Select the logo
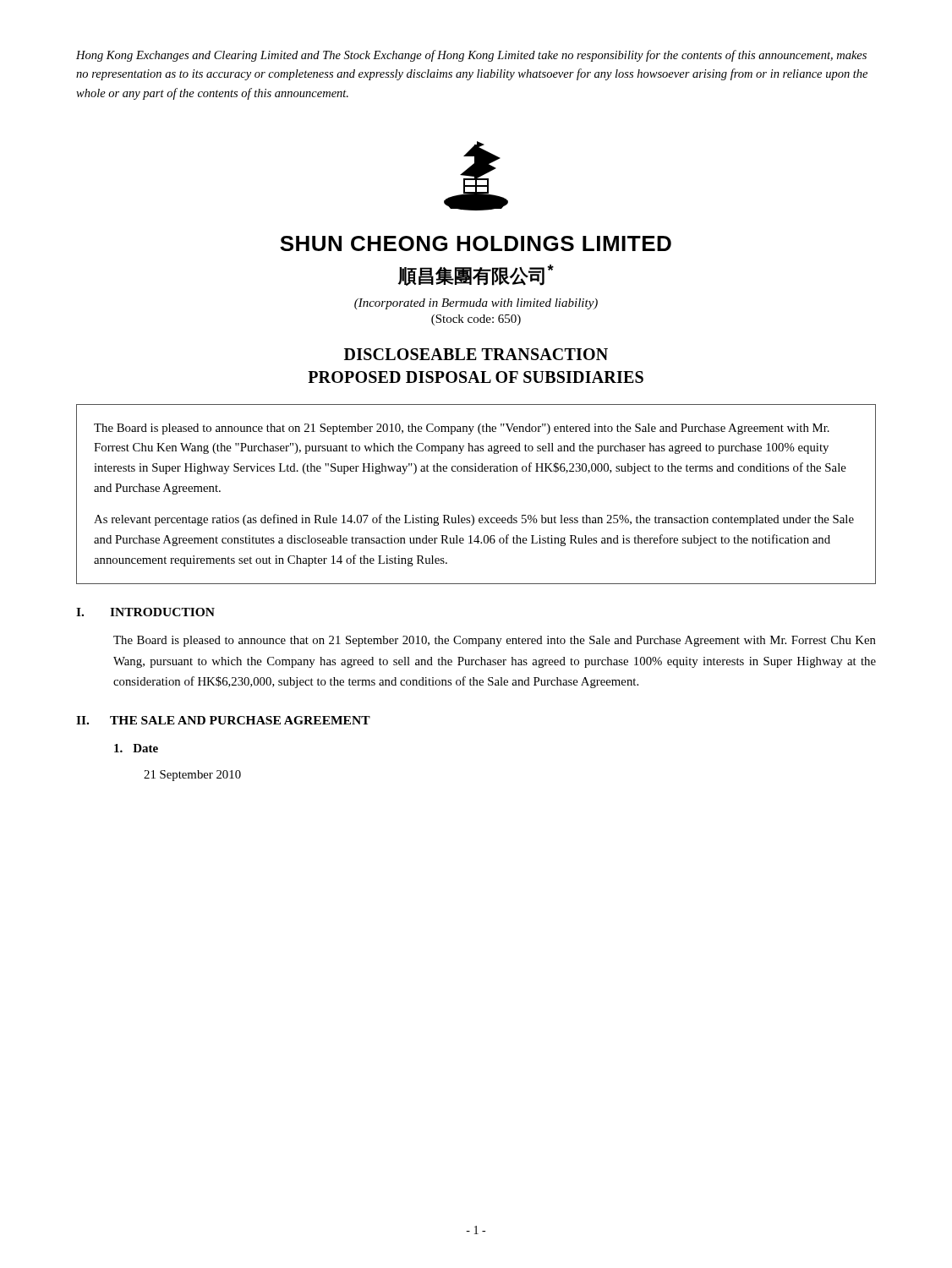 pyautogui.click(x=476, y=174)
